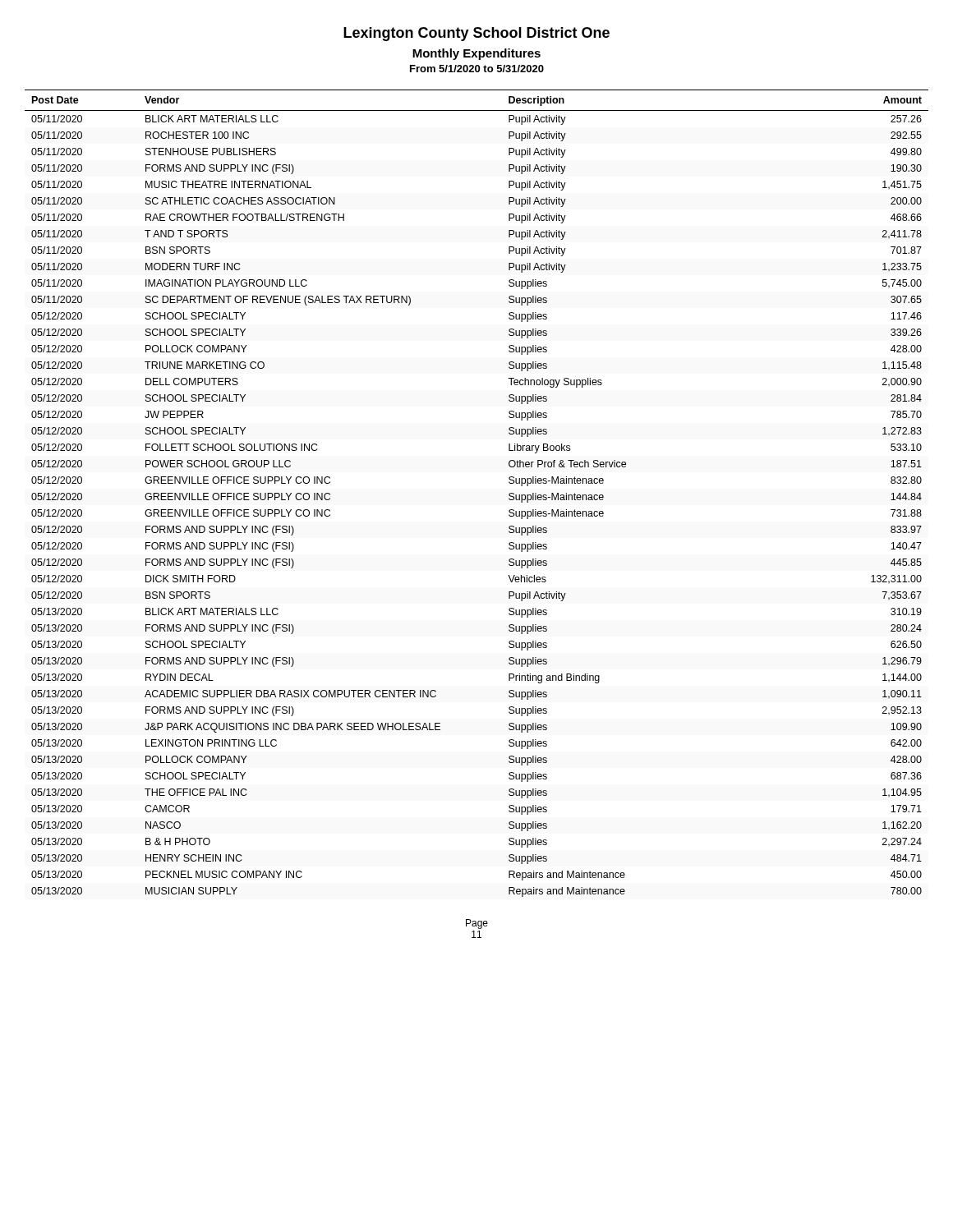Click on the table containing "STENHOUSE PUBLISHERS"
953x1232 pixels.
tap(476, 494)
